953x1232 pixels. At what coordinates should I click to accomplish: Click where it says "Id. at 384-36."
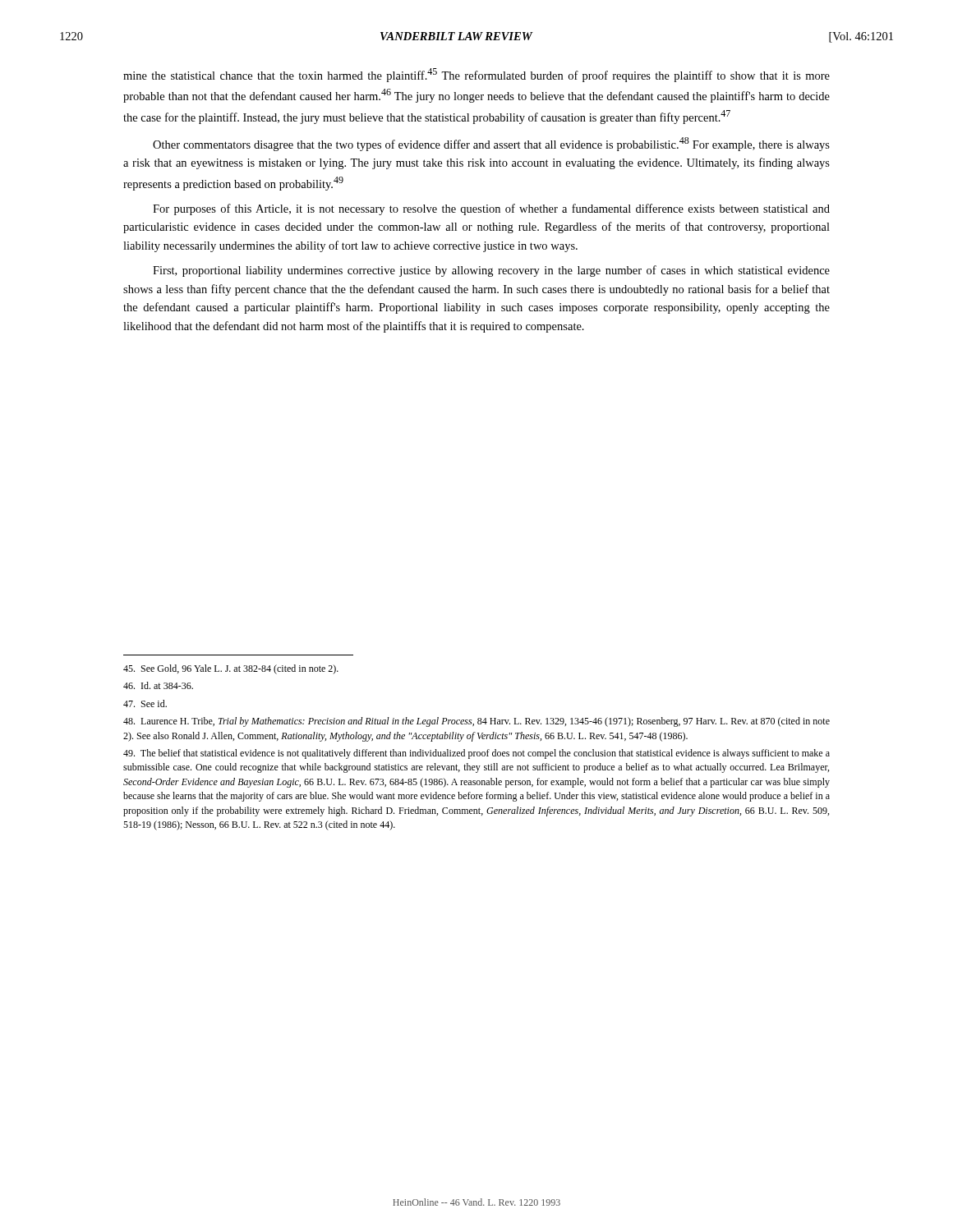point(158,685)
